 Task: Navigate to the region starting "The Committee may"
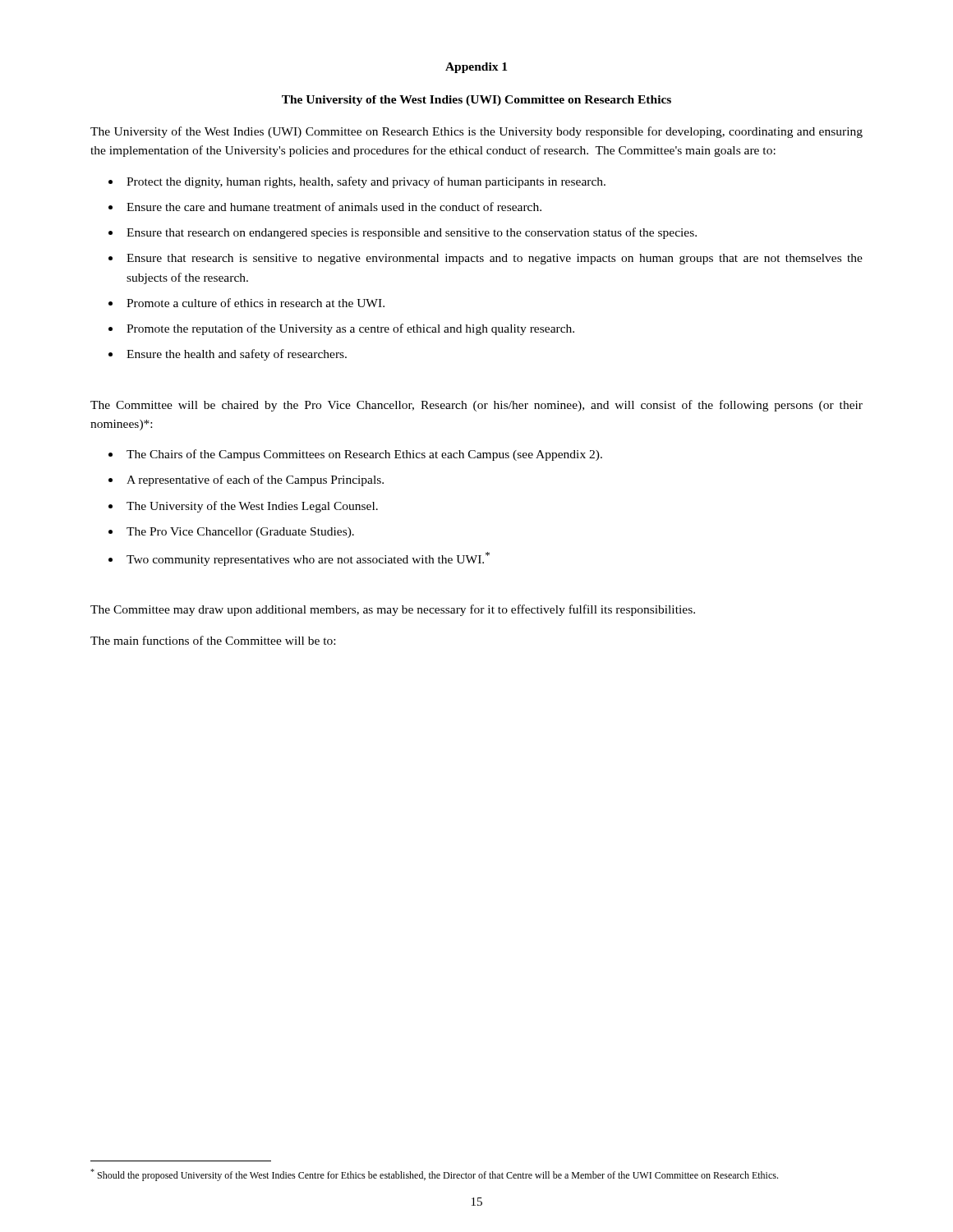click(x=476, y=609)
